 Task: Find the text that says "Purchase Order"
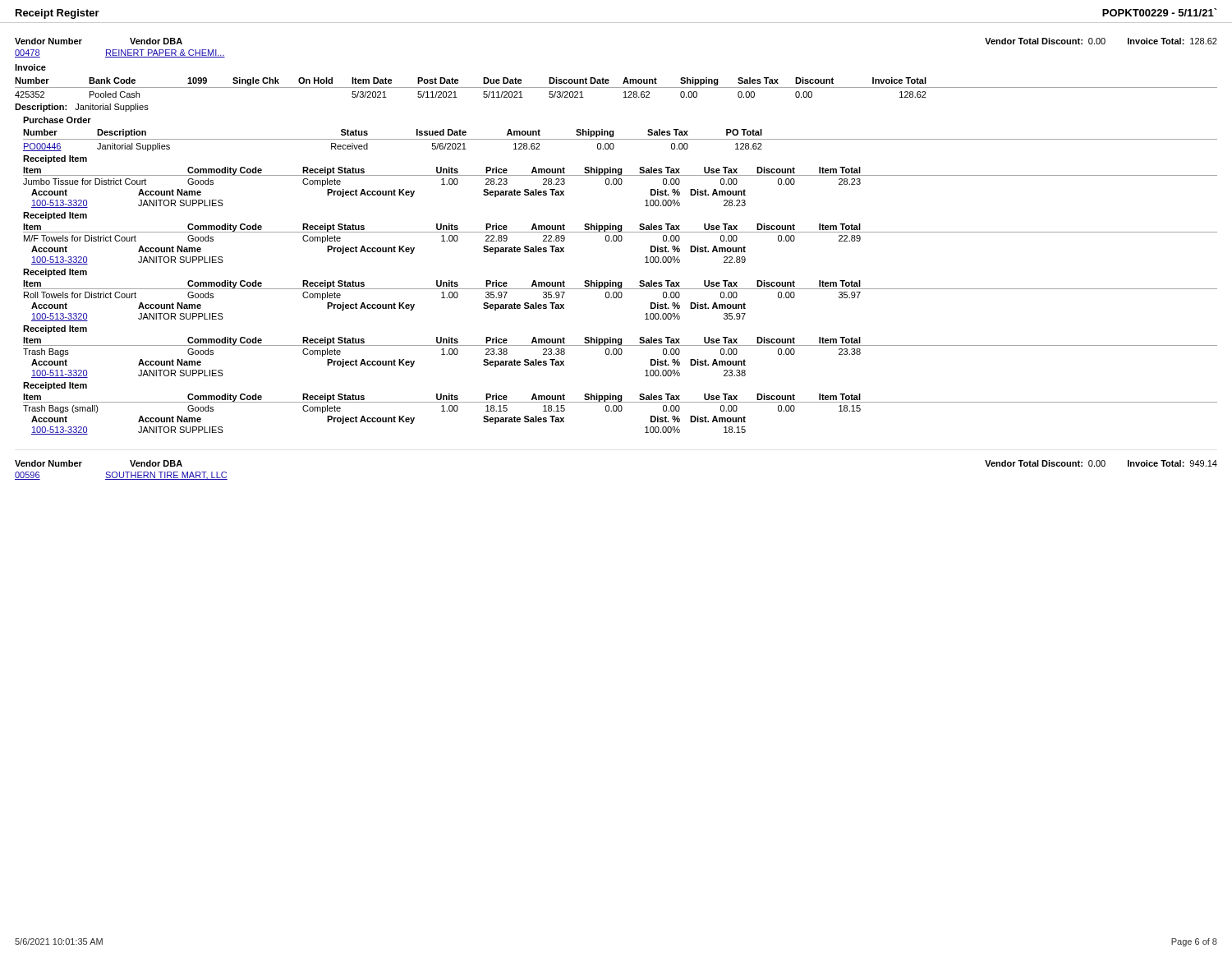pos(57,120)
